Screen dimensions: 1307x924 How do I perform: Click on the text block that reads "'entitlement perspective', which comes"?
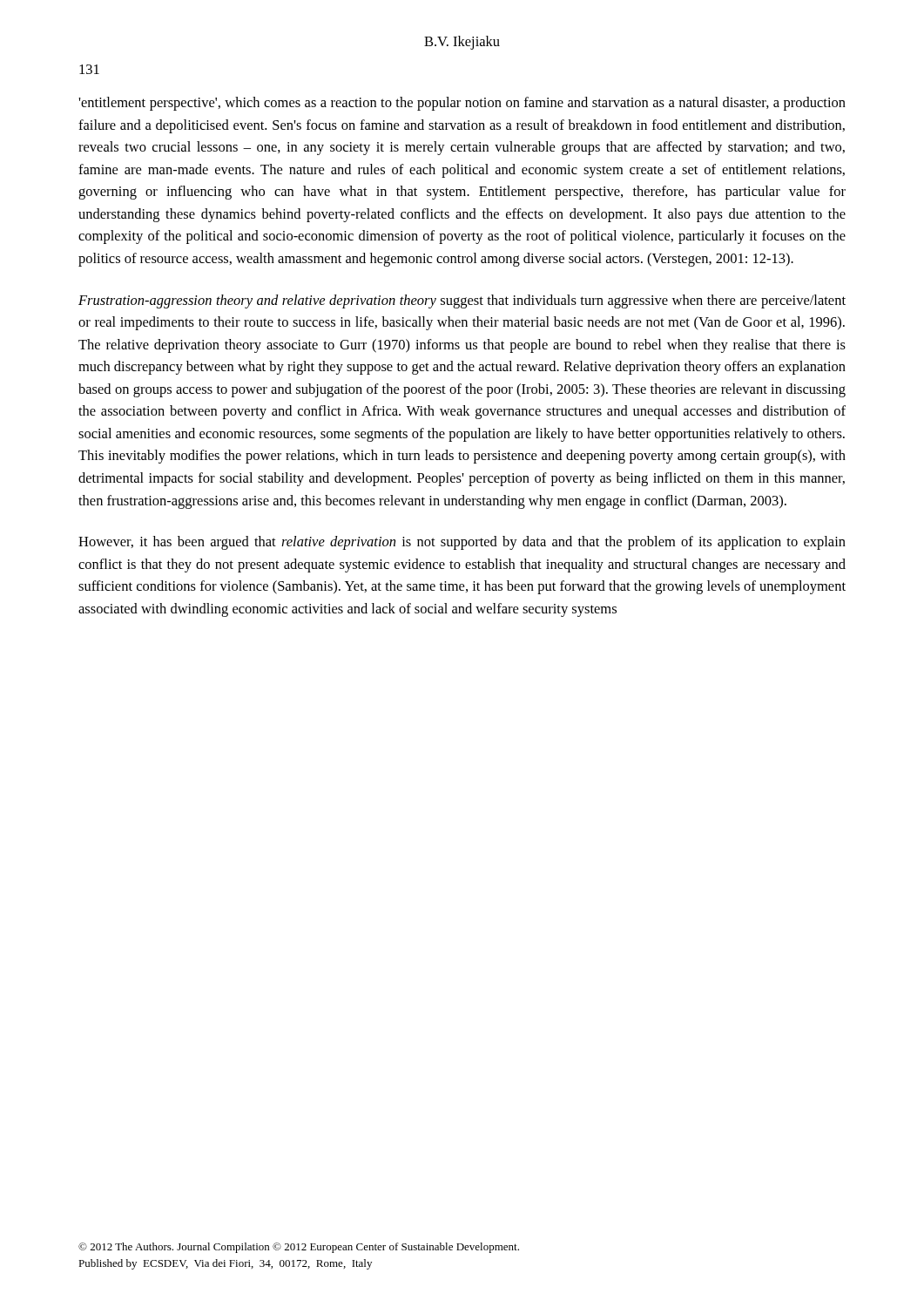pyautogui.click(x=462, y=181)
